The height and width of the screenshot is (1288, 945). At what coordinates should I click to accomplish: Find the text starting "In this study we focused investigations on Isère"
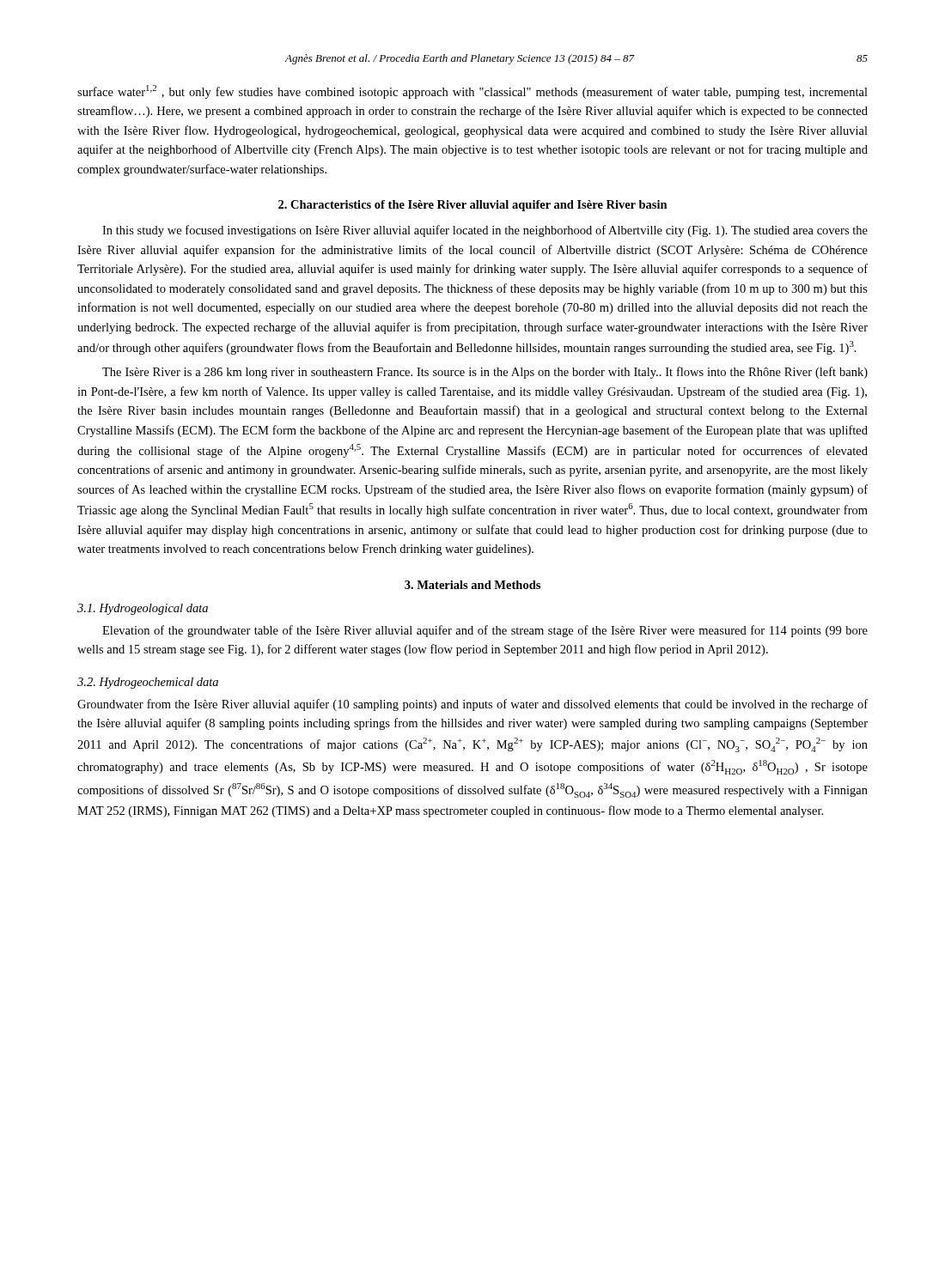[472, 390]
